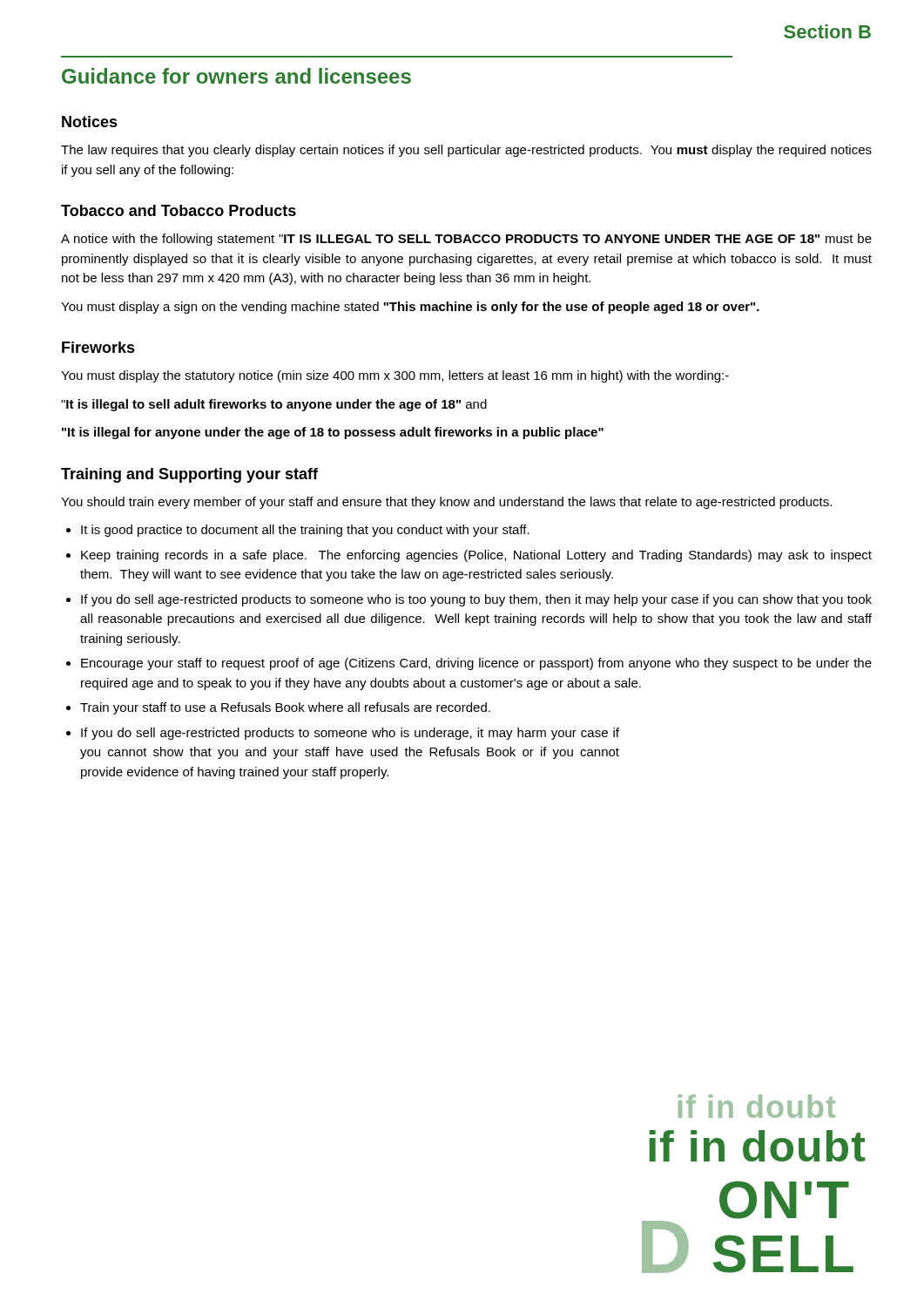This screenshot has height=1307, width=924.
Task: Select the region starting "It is good practice to document all"
Action: 305,529
